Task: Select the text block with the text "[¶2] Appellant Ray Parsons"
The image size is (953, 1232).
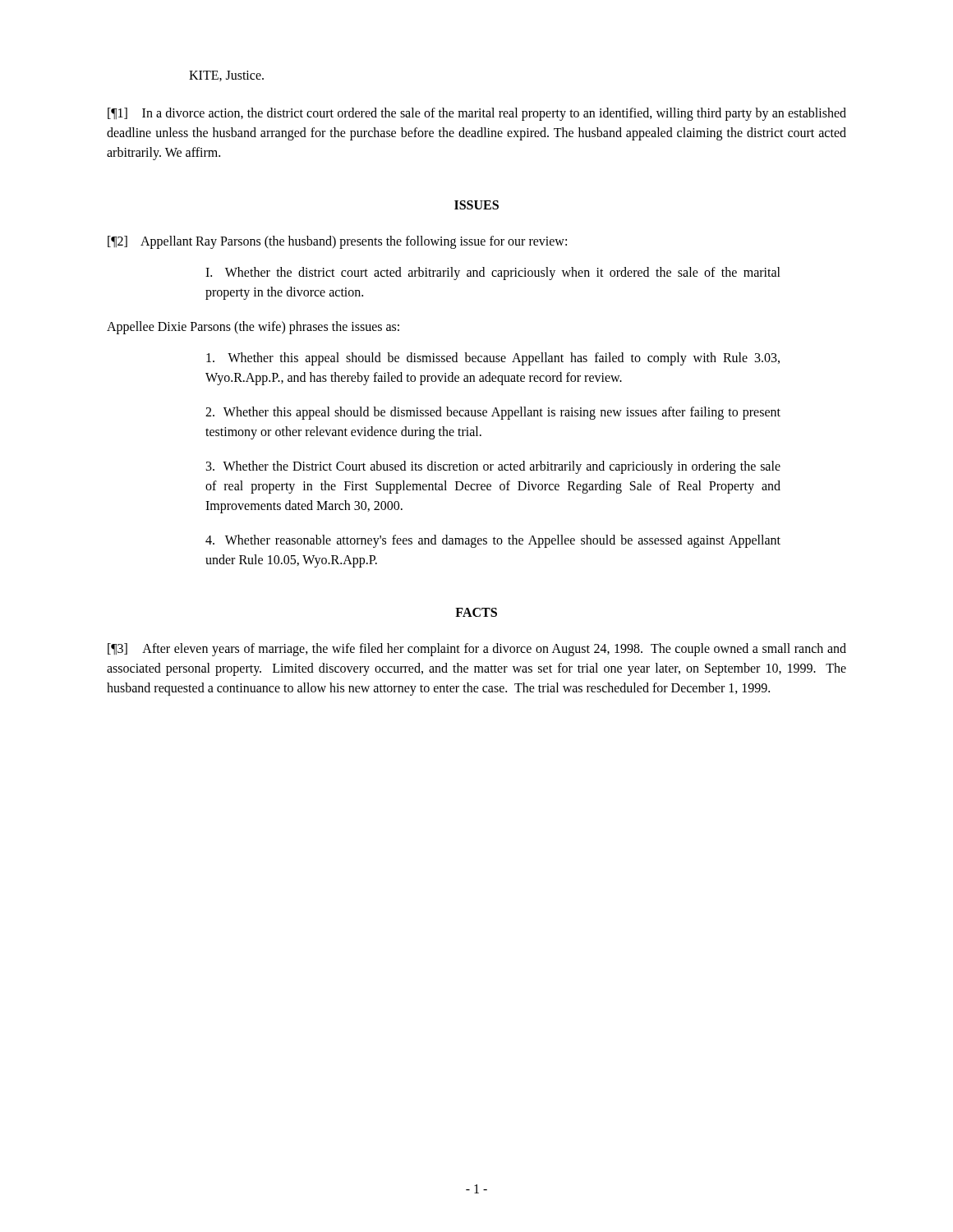Action: coord(337,241)
